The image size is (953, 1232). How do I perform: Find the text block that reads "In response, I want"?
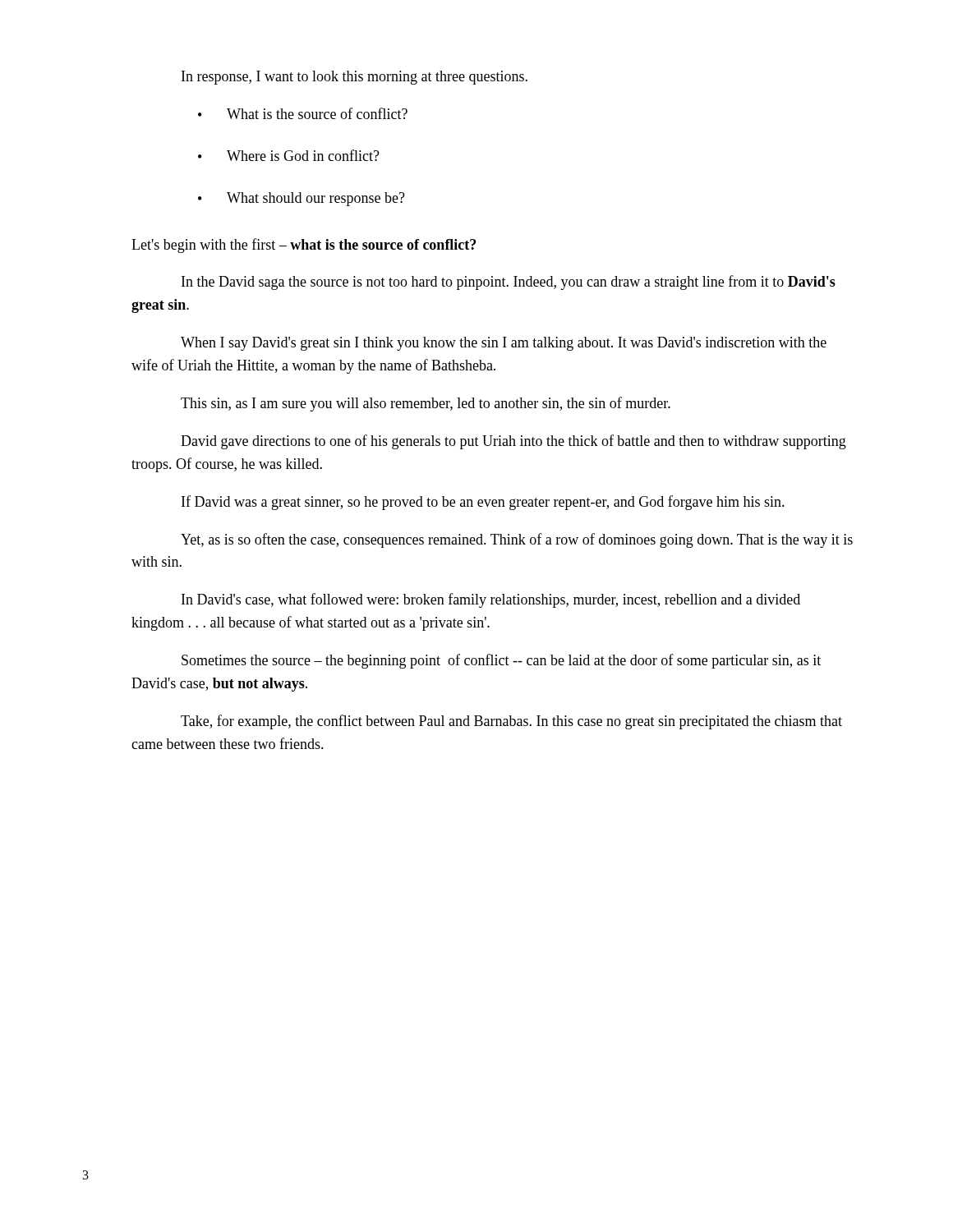tap(355, 76)
